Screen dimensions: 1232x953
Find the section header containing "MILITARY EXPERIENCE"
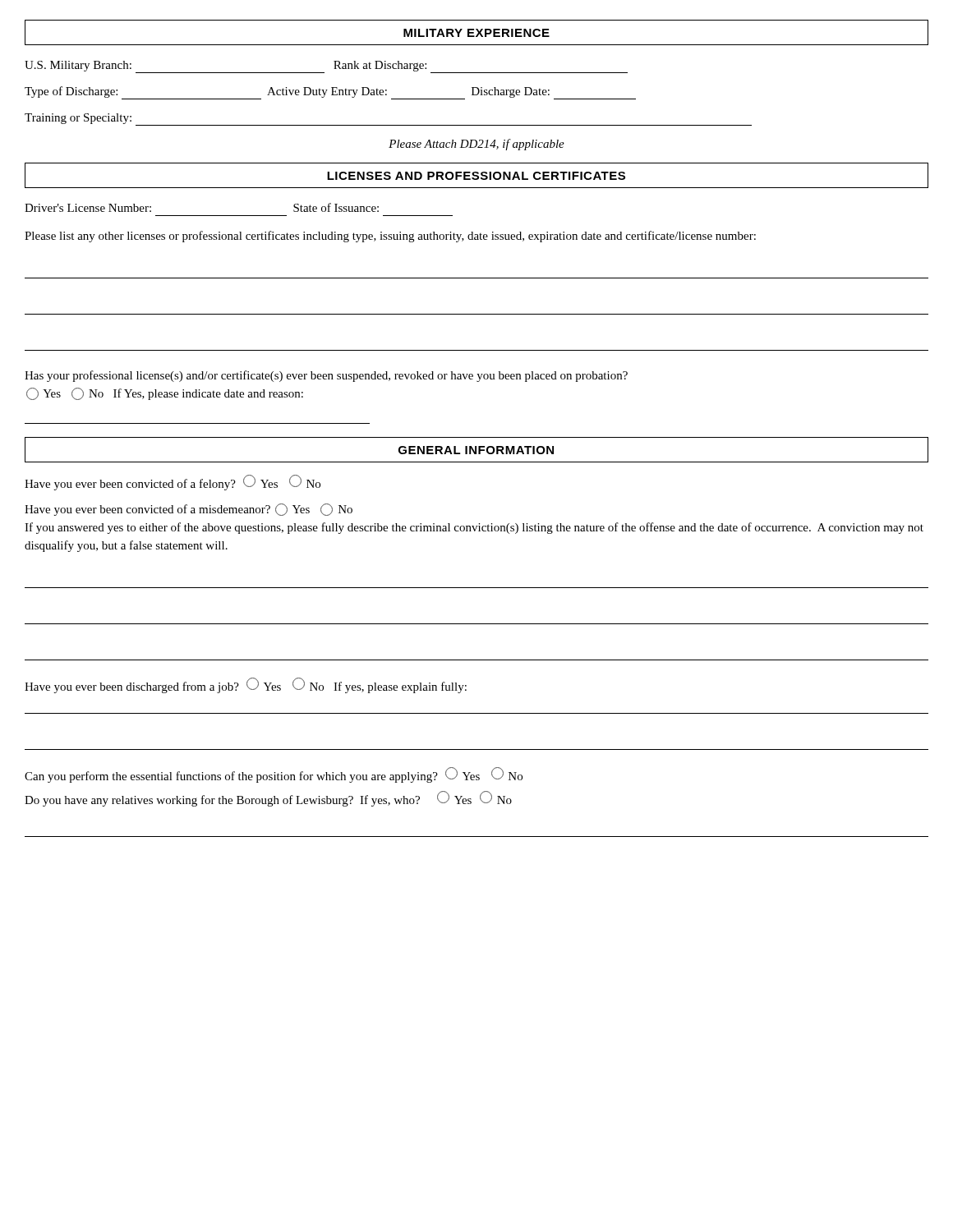click(x=476, y=32)
